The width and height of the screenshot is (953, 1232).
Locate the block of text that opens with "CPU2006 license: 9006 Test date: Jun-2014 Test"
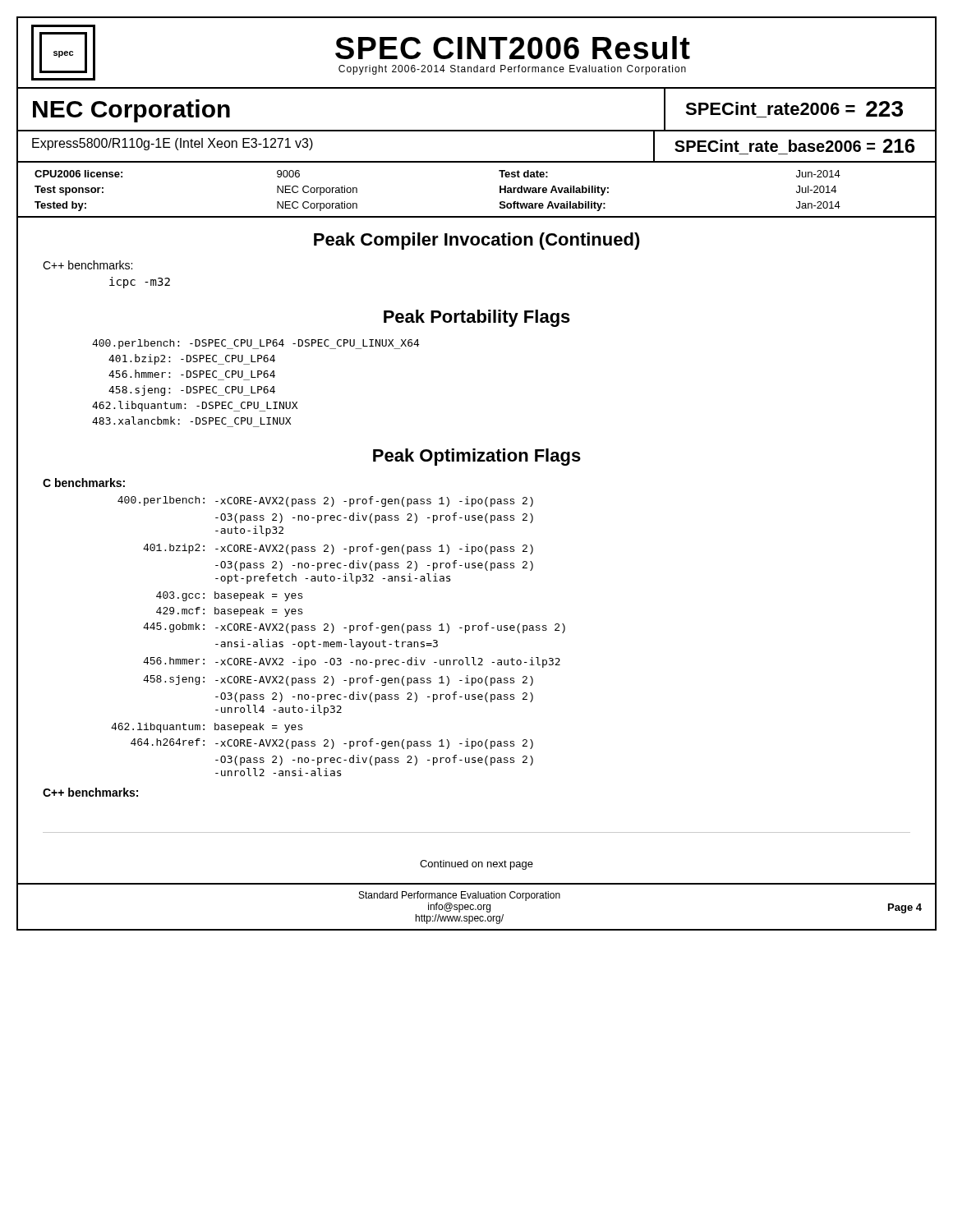click(x=85, y=174)
